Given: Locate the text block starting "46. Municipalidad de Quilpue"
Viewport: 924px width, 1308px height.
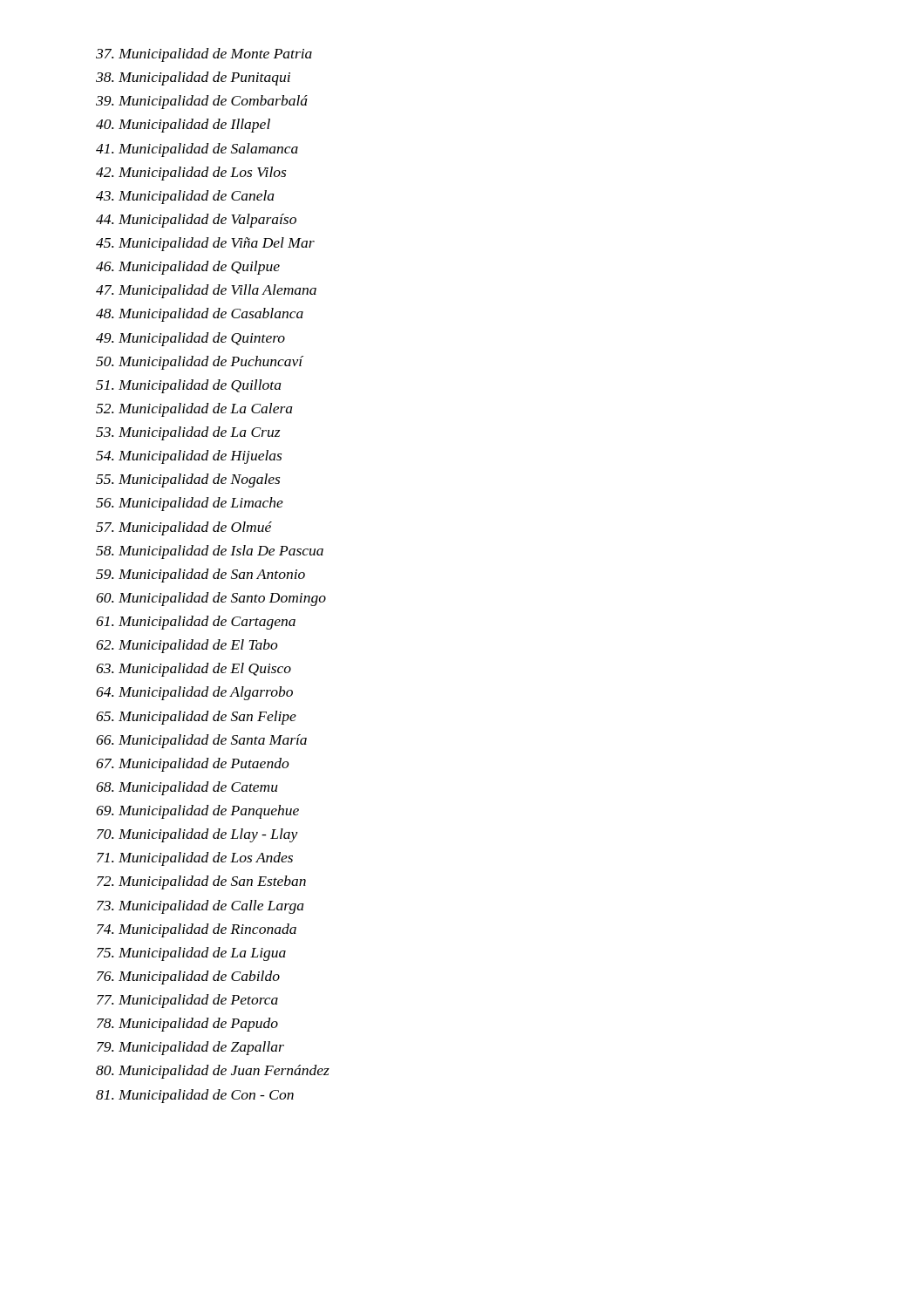Looking at the screenshot, I should click(x=188, y=266).
